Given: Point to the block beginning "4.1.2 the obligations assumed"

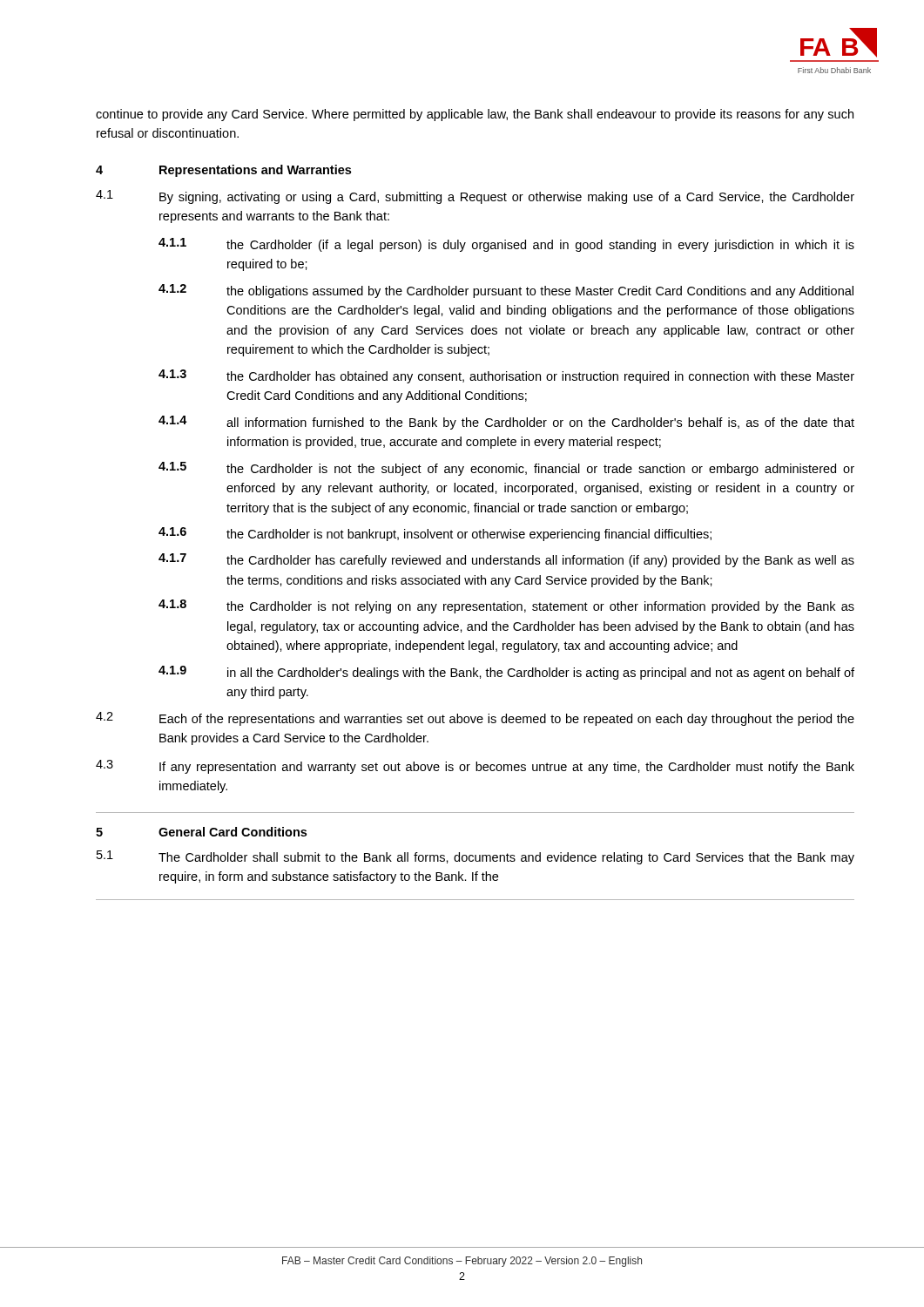Looking at the screenshot, I should [506, 320].
